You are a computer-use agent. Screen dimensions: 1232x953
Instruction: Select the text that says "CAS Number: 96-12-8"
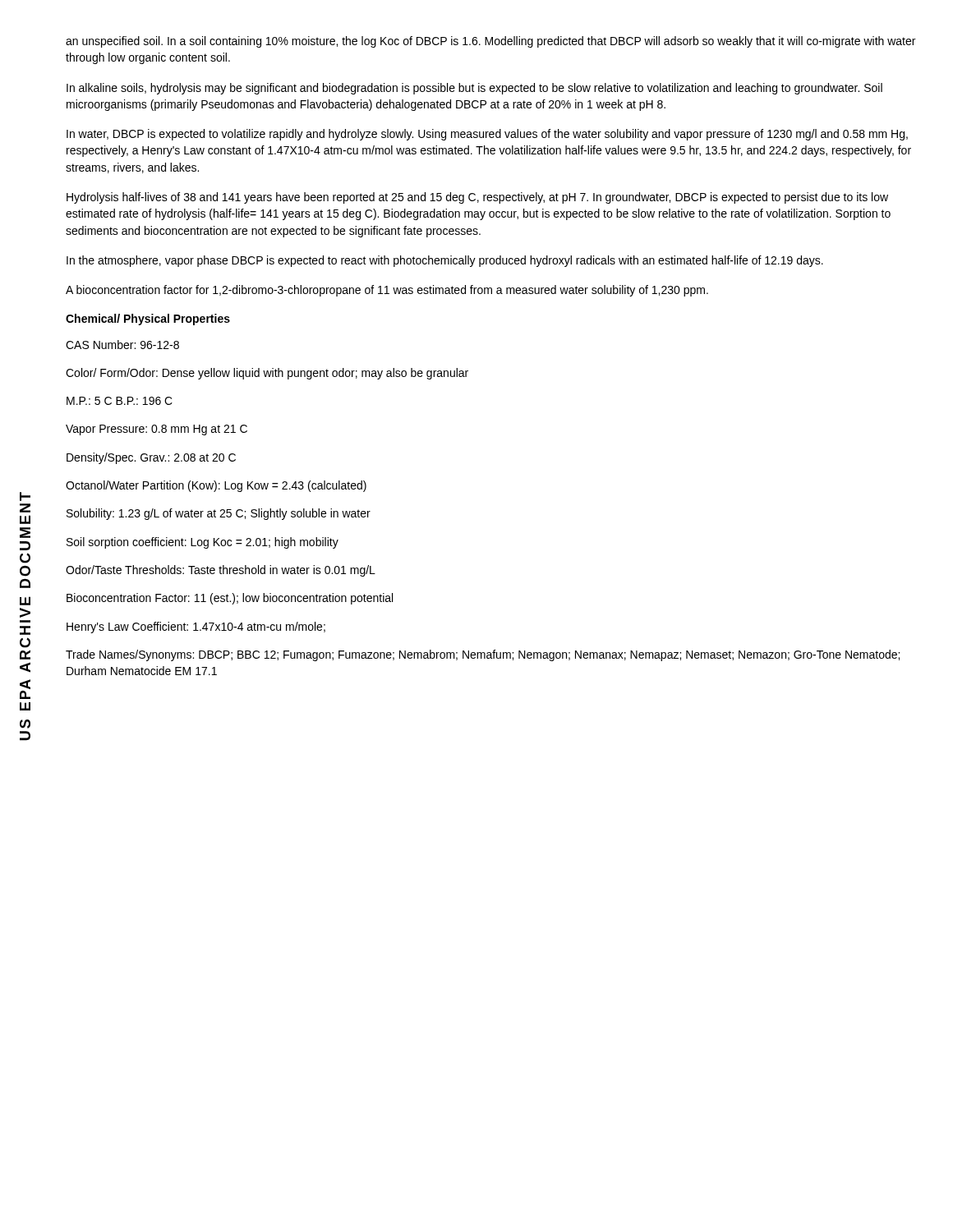point(123,345)
